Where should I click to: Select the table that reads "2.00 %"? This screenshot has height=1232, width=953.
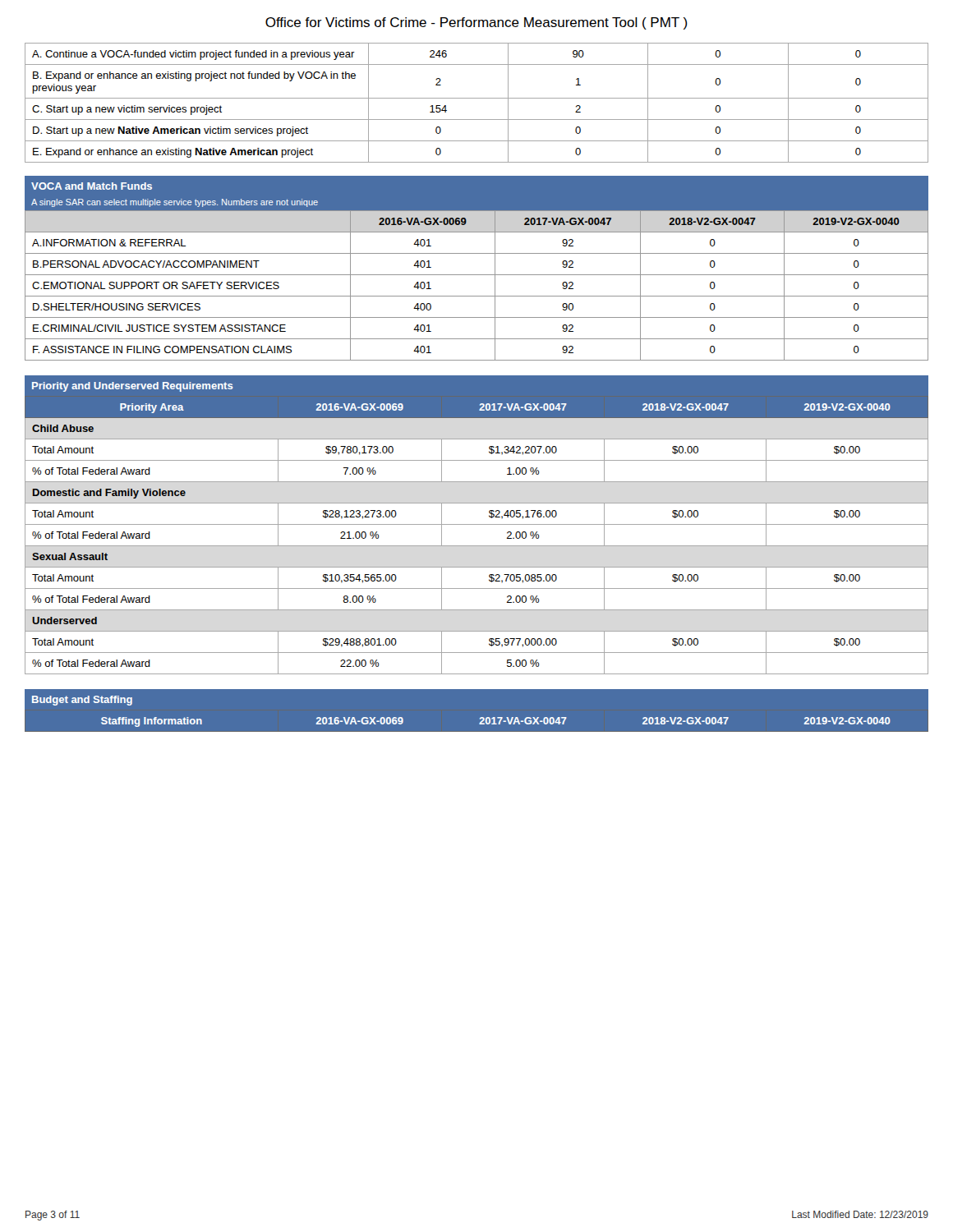click(476, 535)
